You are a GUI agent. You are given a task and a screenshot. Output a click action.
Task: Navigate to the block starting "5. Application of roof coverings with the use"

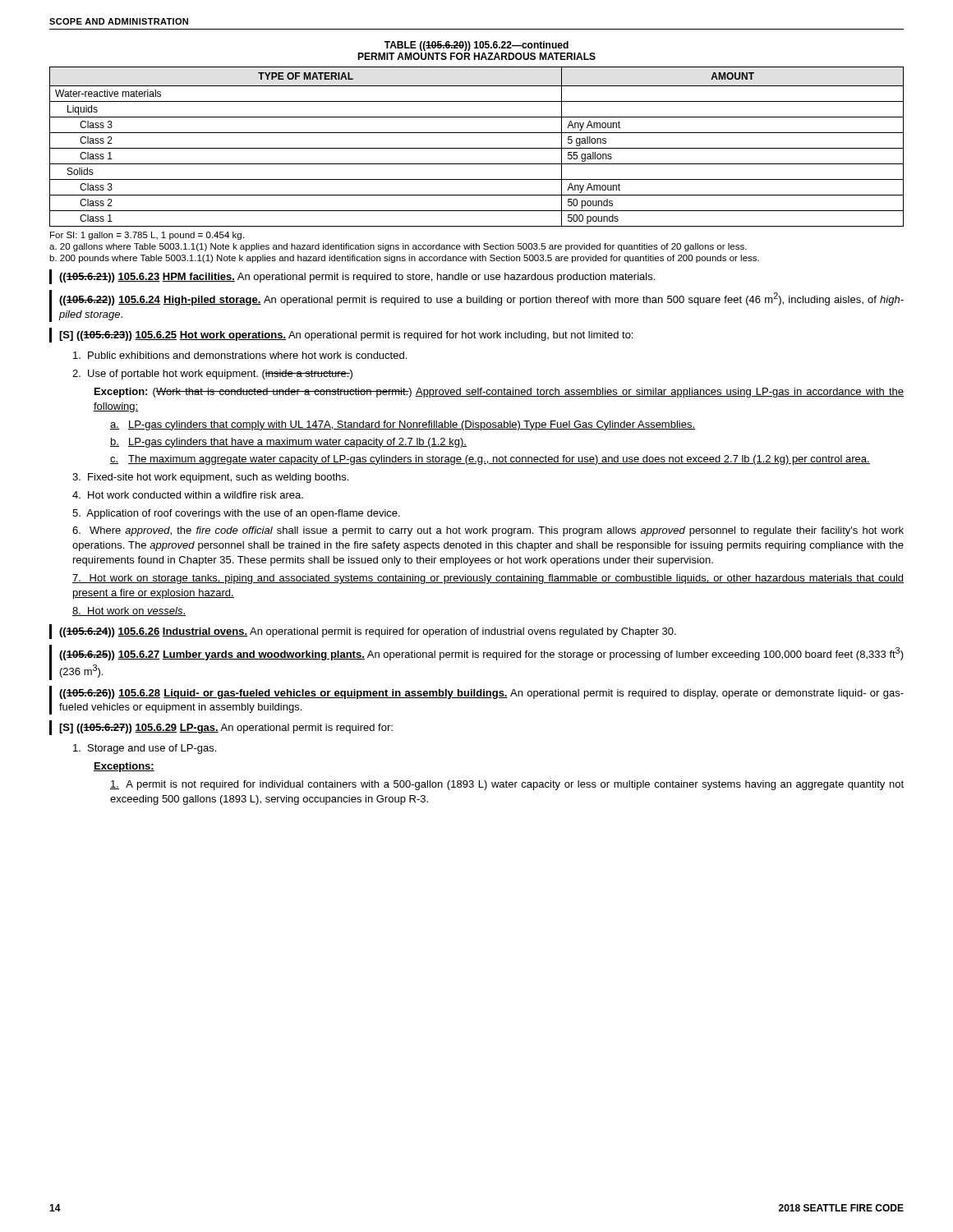tap(236, 513)
